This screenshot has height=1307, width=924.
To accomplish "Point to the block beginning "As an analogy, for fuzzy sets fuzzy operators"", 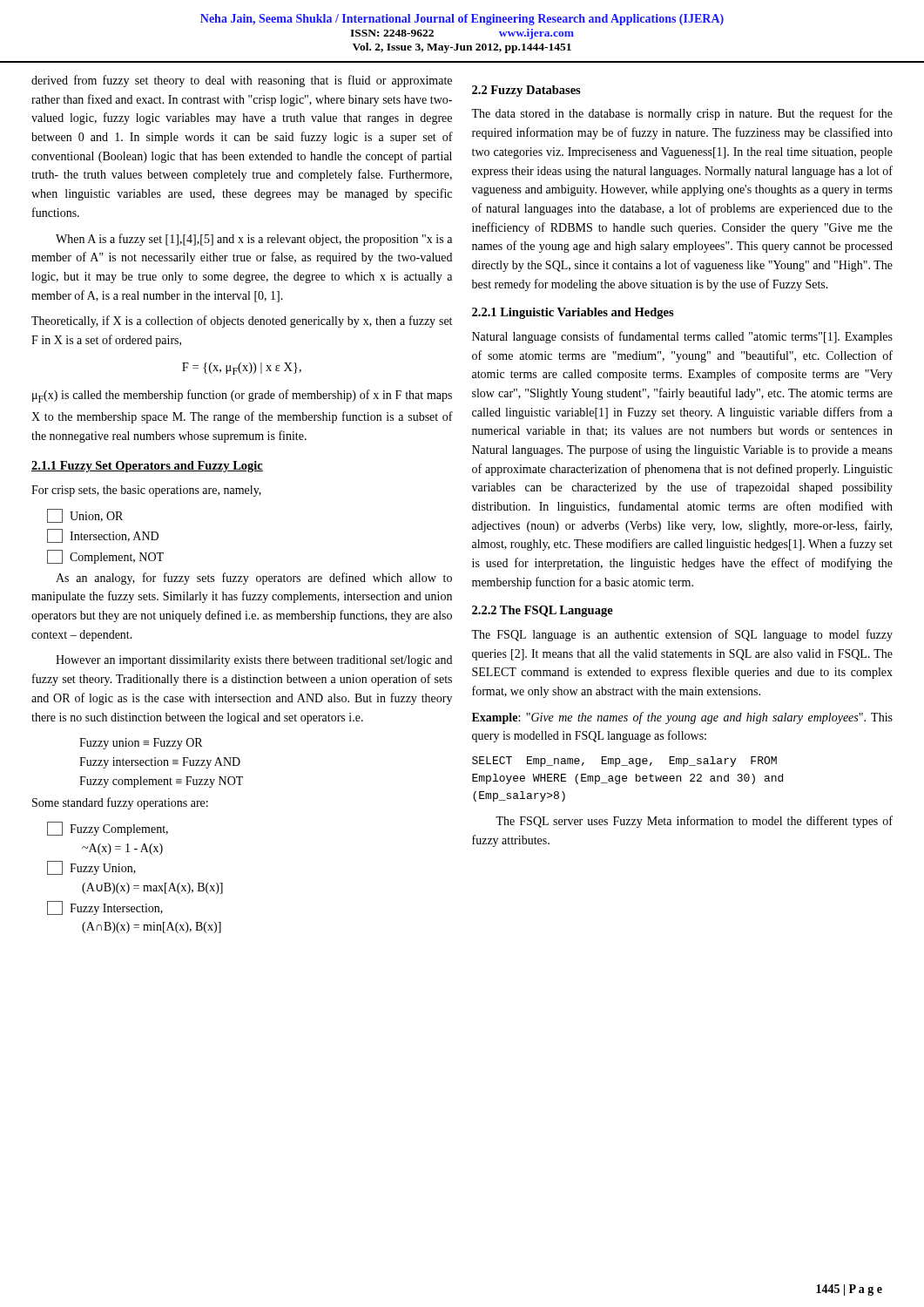I will (242, 648).
